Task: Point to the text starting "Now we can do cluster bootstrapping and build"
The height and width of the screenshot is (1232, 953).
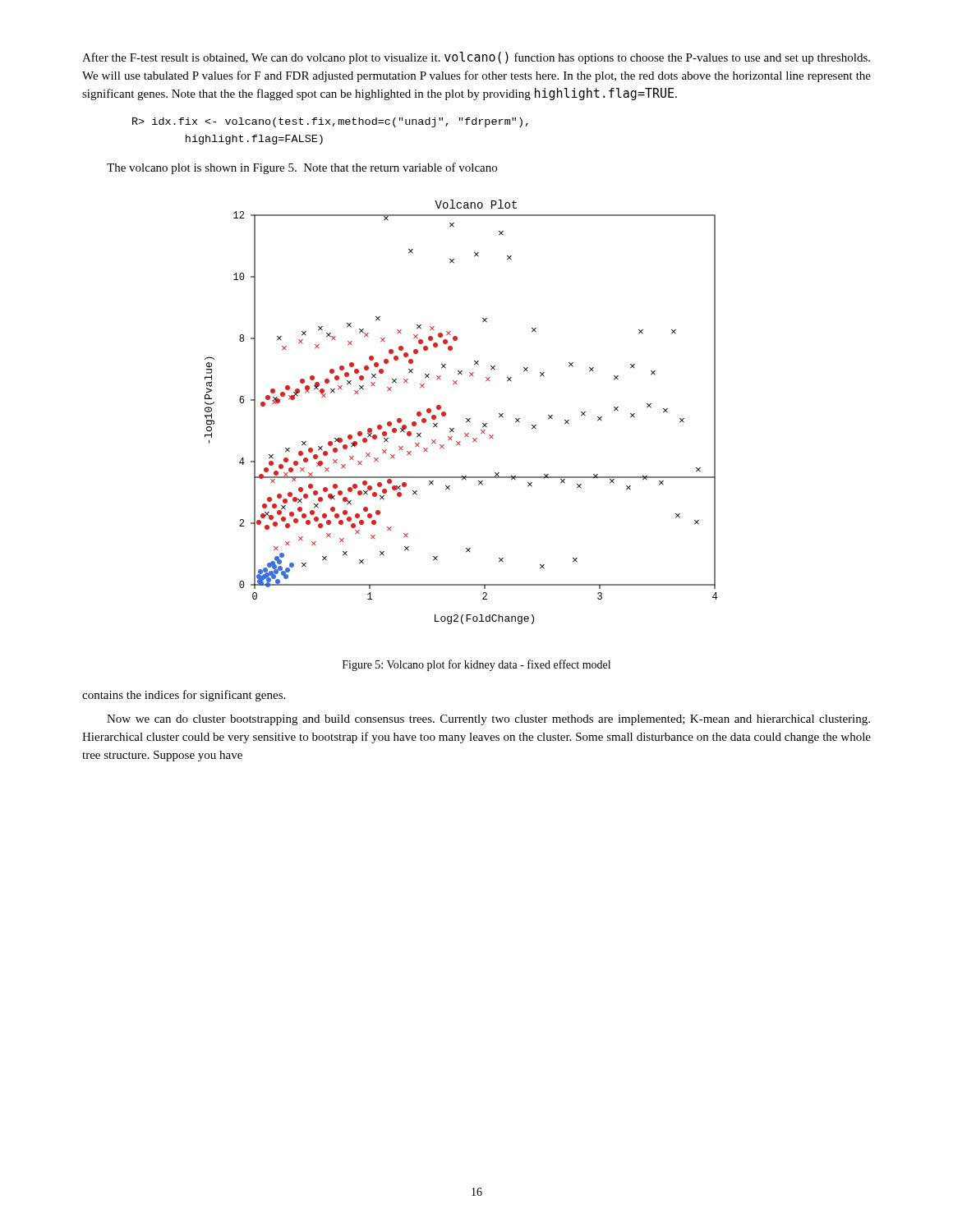Action: coord(476,737)
